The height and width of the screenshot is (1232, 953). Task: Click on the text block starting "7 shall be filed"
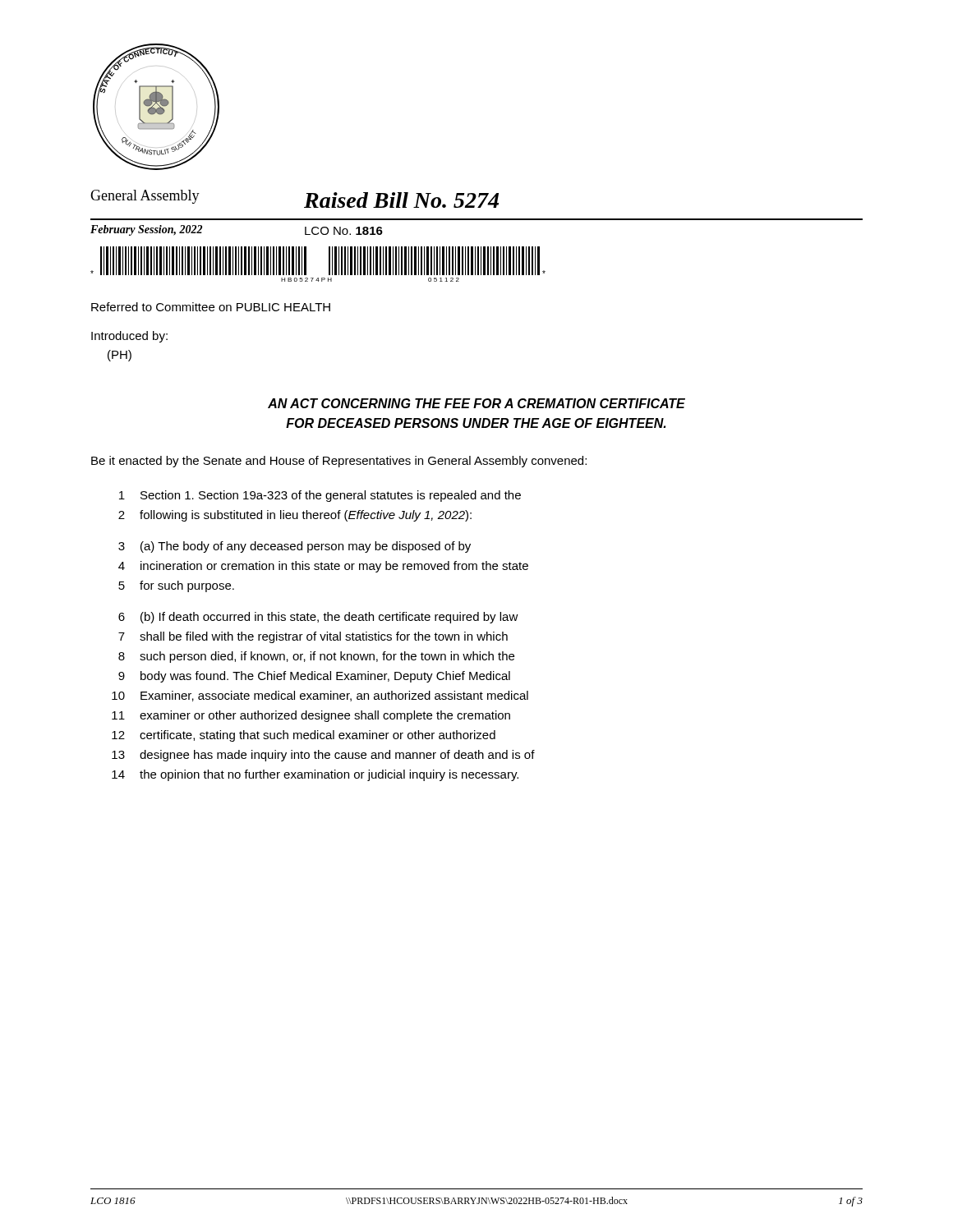click(x=476, y=636)
